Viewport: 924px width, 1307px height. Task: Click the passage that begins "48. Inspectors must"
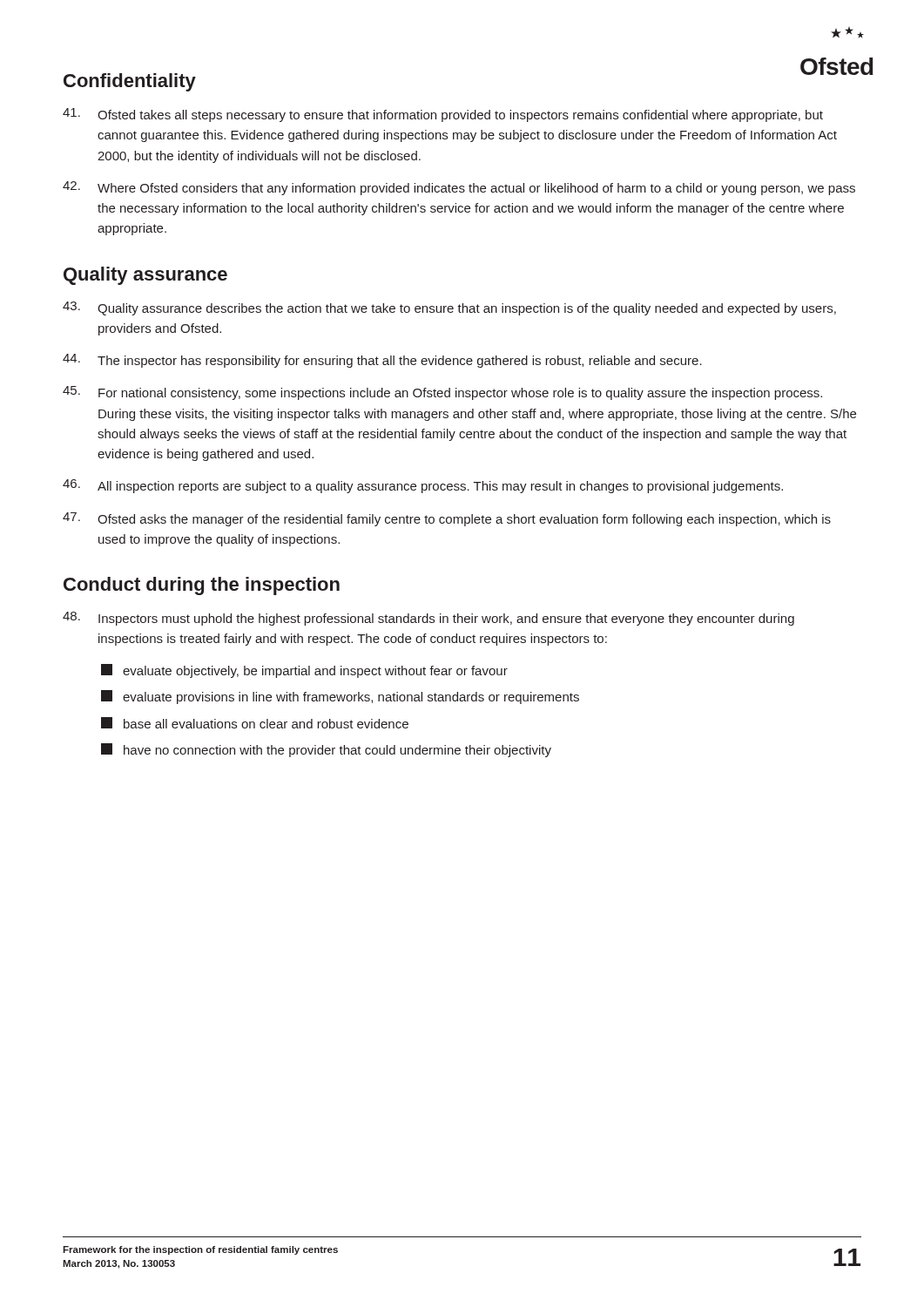(462, 628)
